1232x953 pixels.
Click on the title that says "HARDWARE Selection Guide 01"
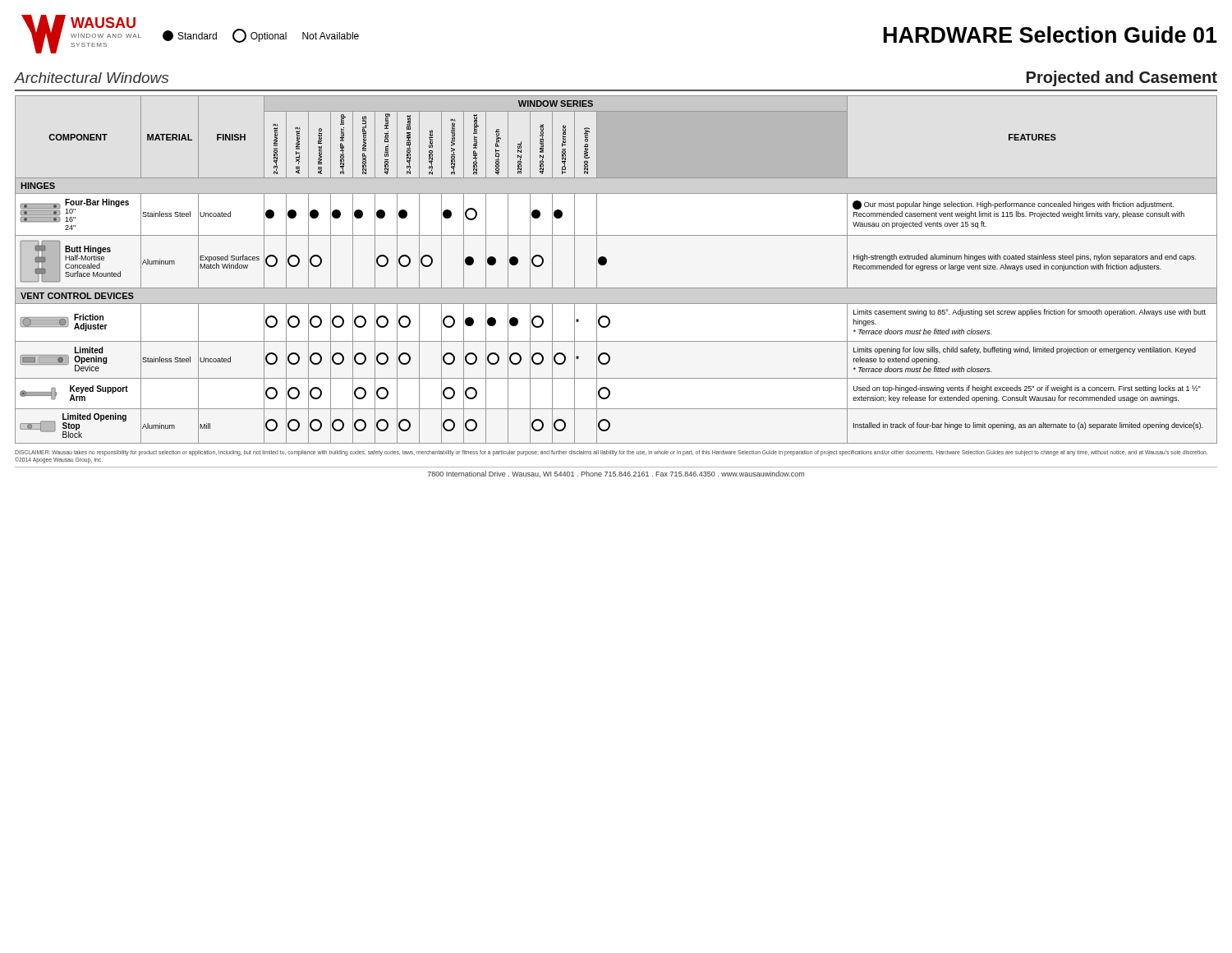(1050, 35)
